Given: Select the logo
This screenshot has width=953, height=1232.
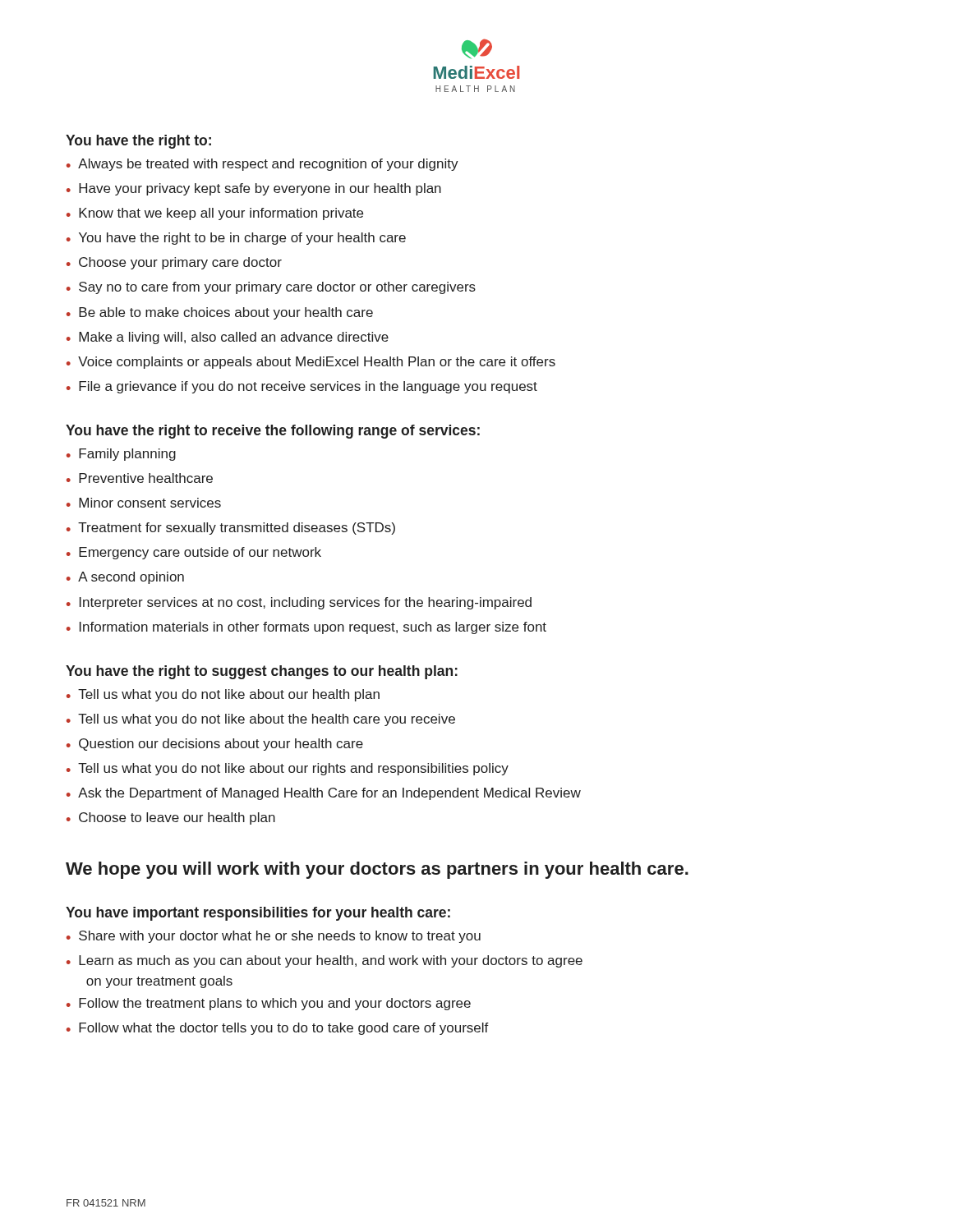Looking at the screenshot, I should (x=476, y=55).
